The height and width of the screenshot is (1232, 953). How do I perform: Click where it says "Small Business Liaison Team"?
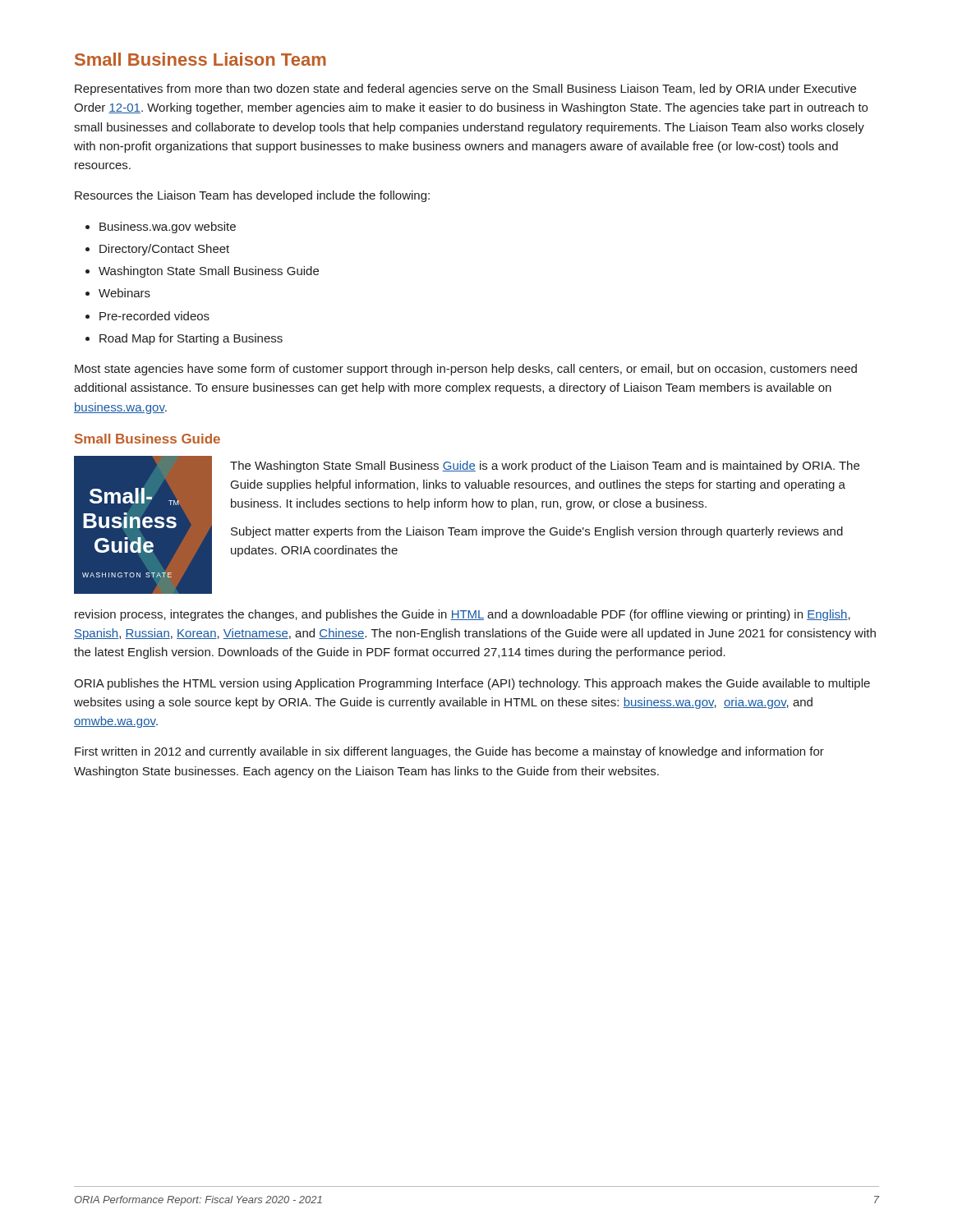(x=200, y=60)
